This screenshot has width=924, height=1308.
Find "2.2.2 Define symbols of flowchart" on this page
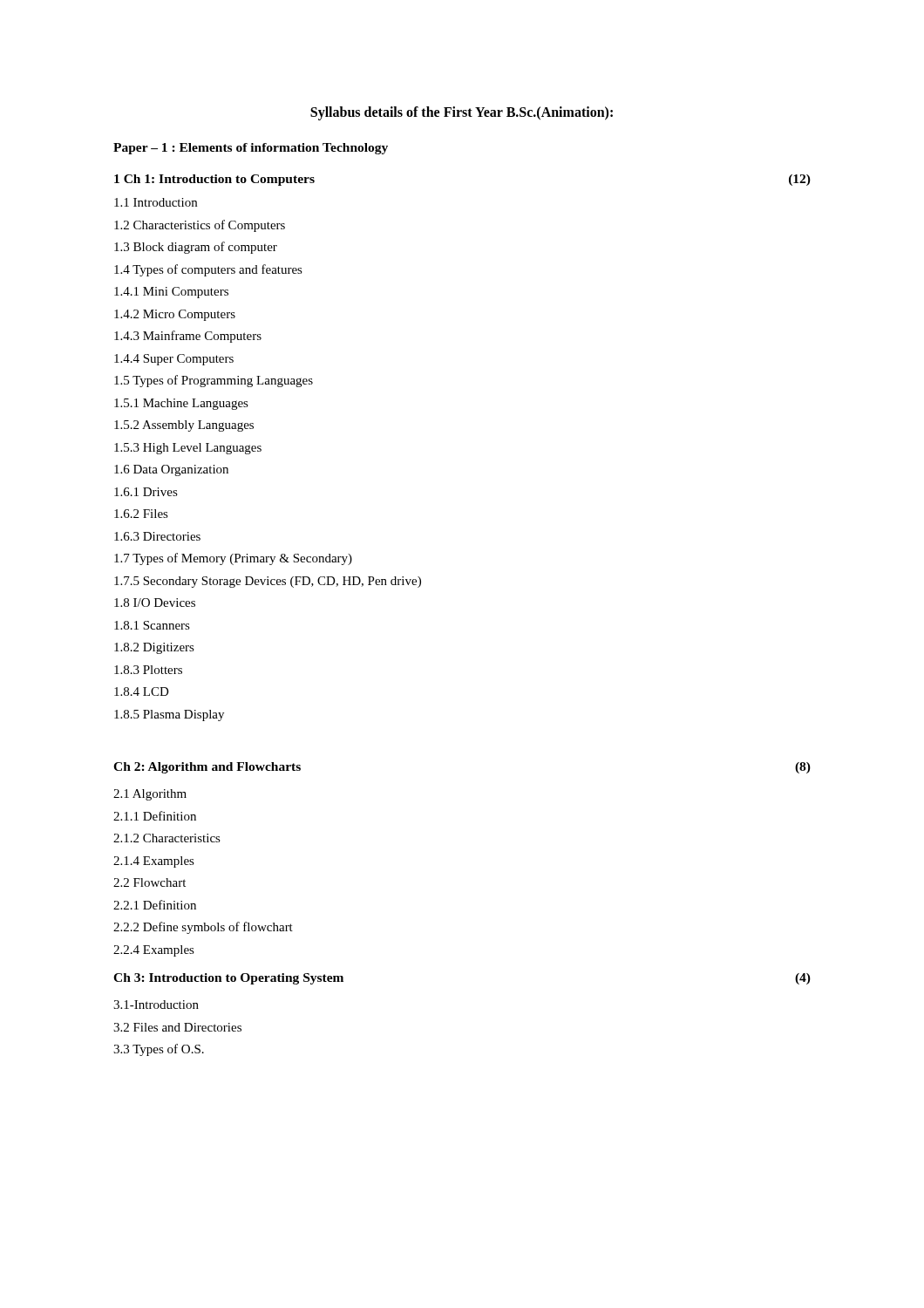coord(203,927)
